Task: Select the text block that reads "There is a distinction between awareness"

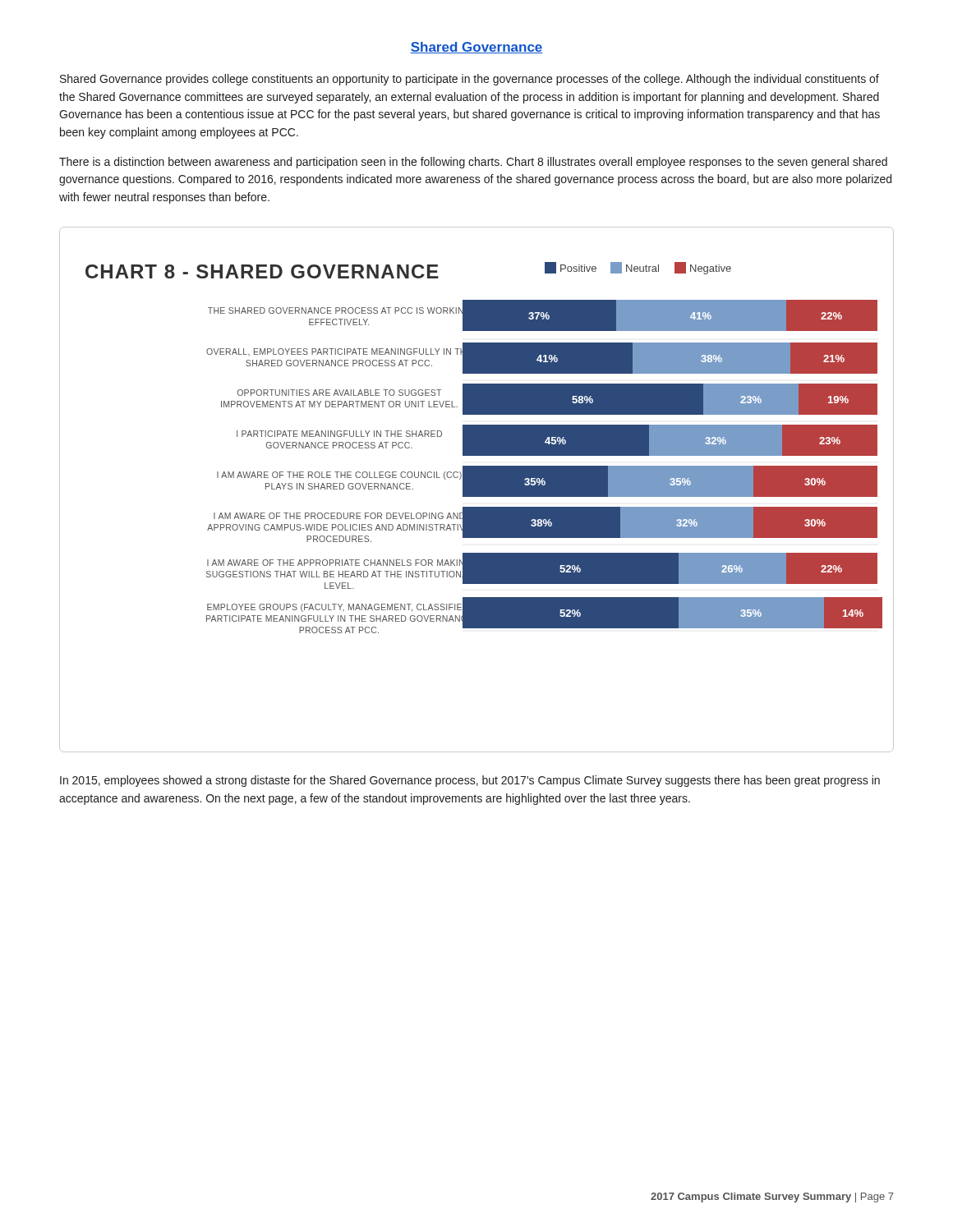Action: 476,179
